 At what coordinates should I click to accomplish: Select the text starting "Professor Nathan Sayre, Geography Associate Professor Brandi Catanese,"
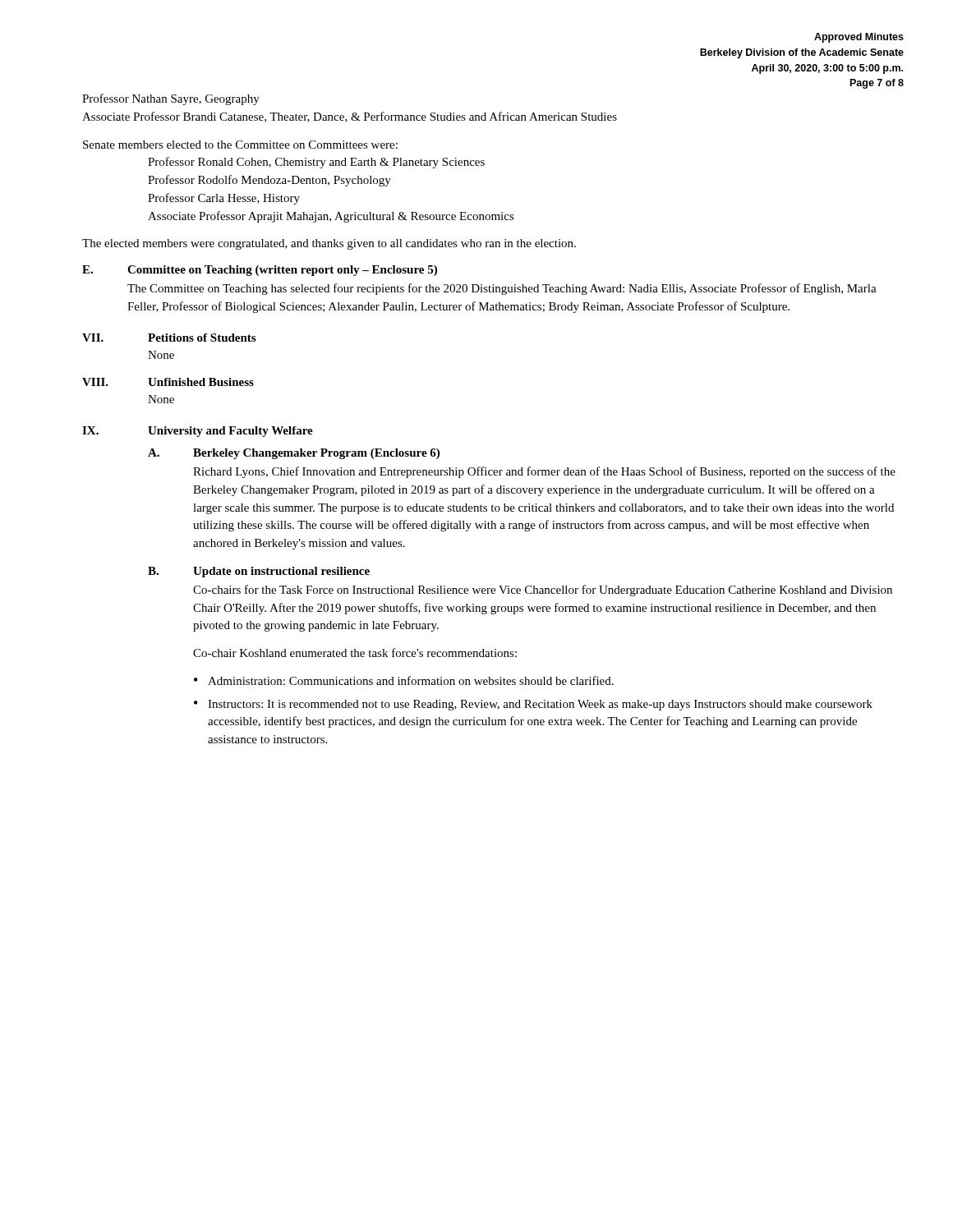click(350, 107)
